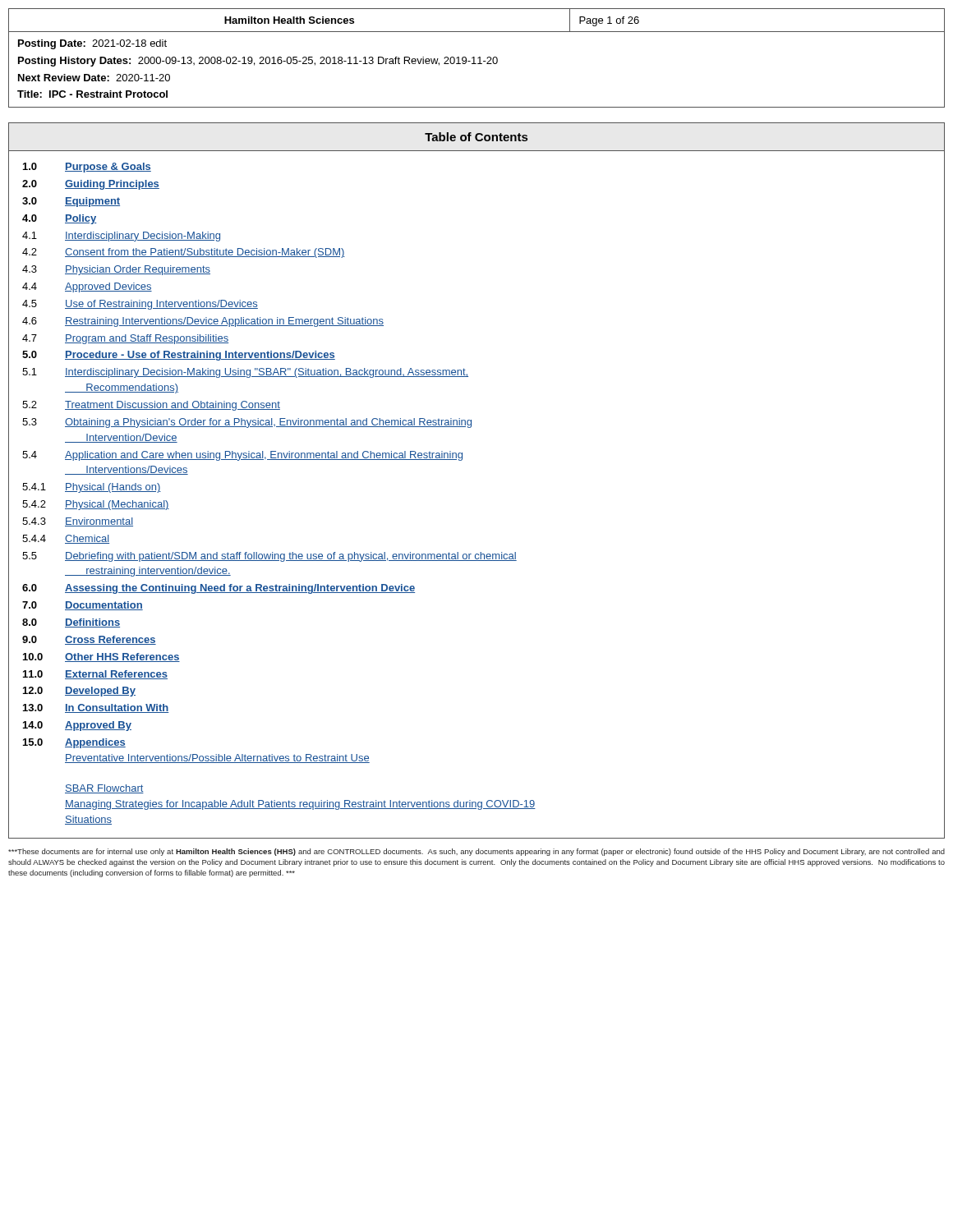Locate the list item with the text "4.7 Program and Staff"

[125, 338]
